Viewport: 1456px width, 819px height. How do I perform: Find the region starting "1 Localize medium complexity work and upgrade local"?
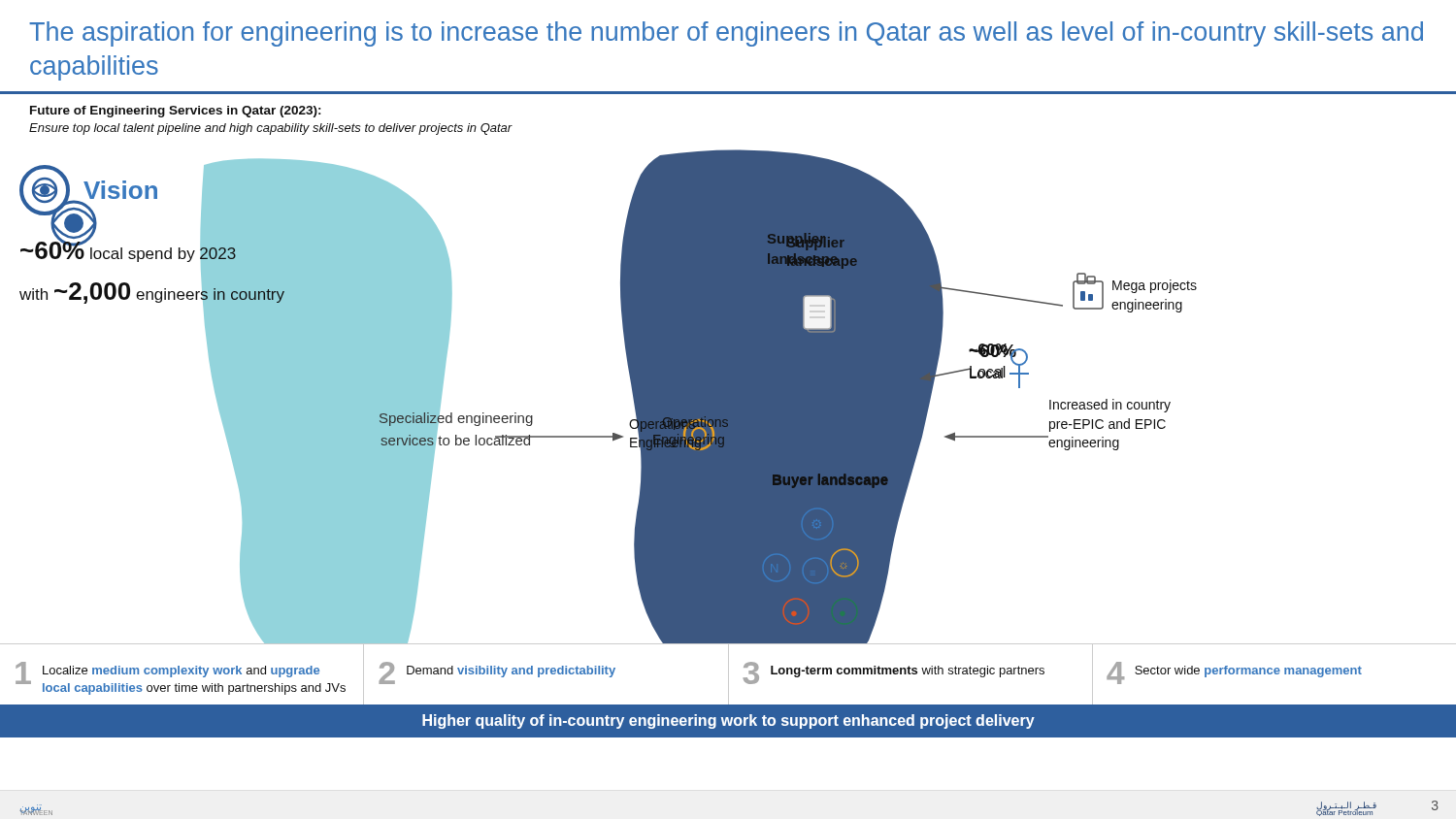tap(182, 675)
